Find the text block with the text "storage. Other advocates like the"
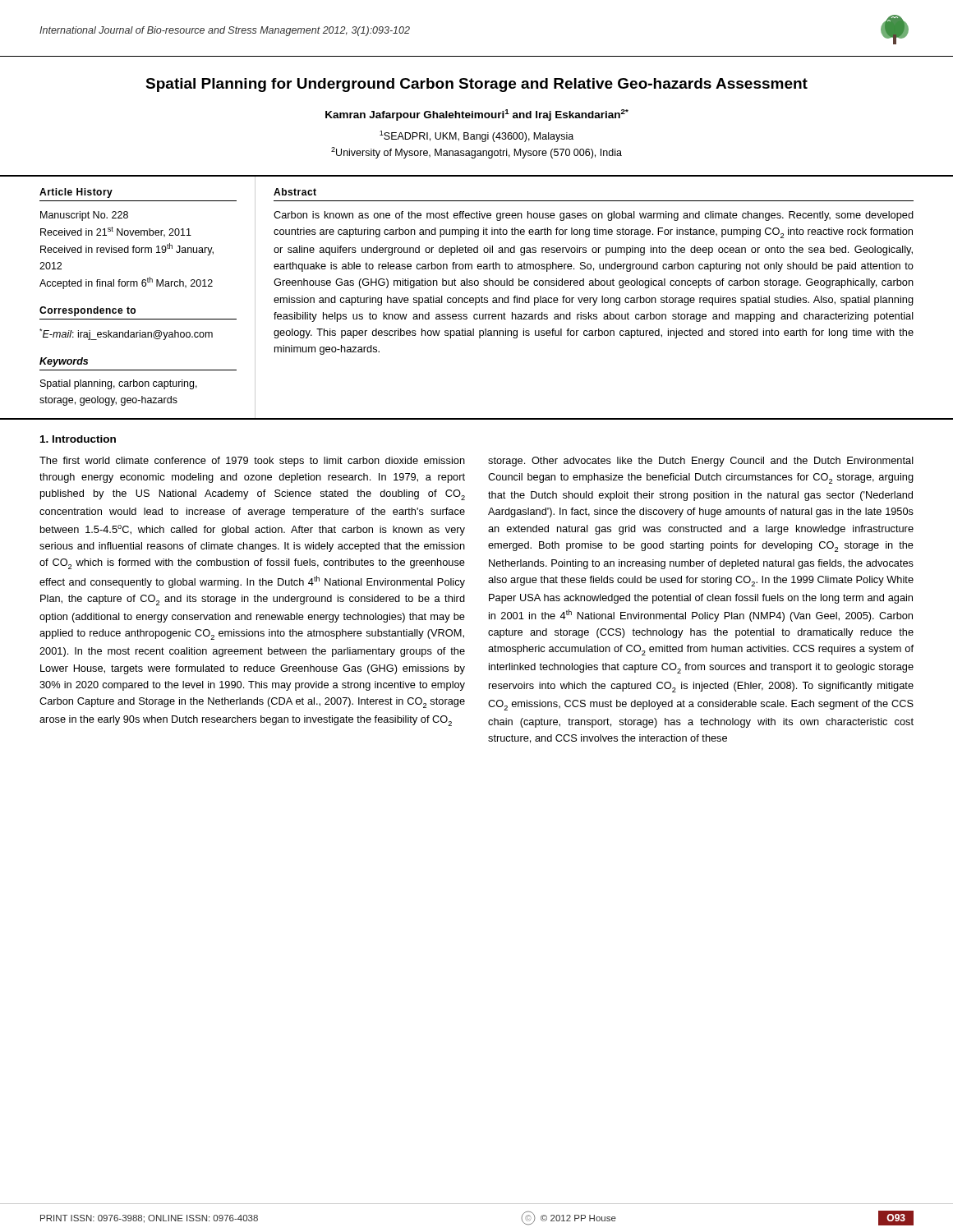The width and height of the screenshot is (953, 1232). point(701,599)
